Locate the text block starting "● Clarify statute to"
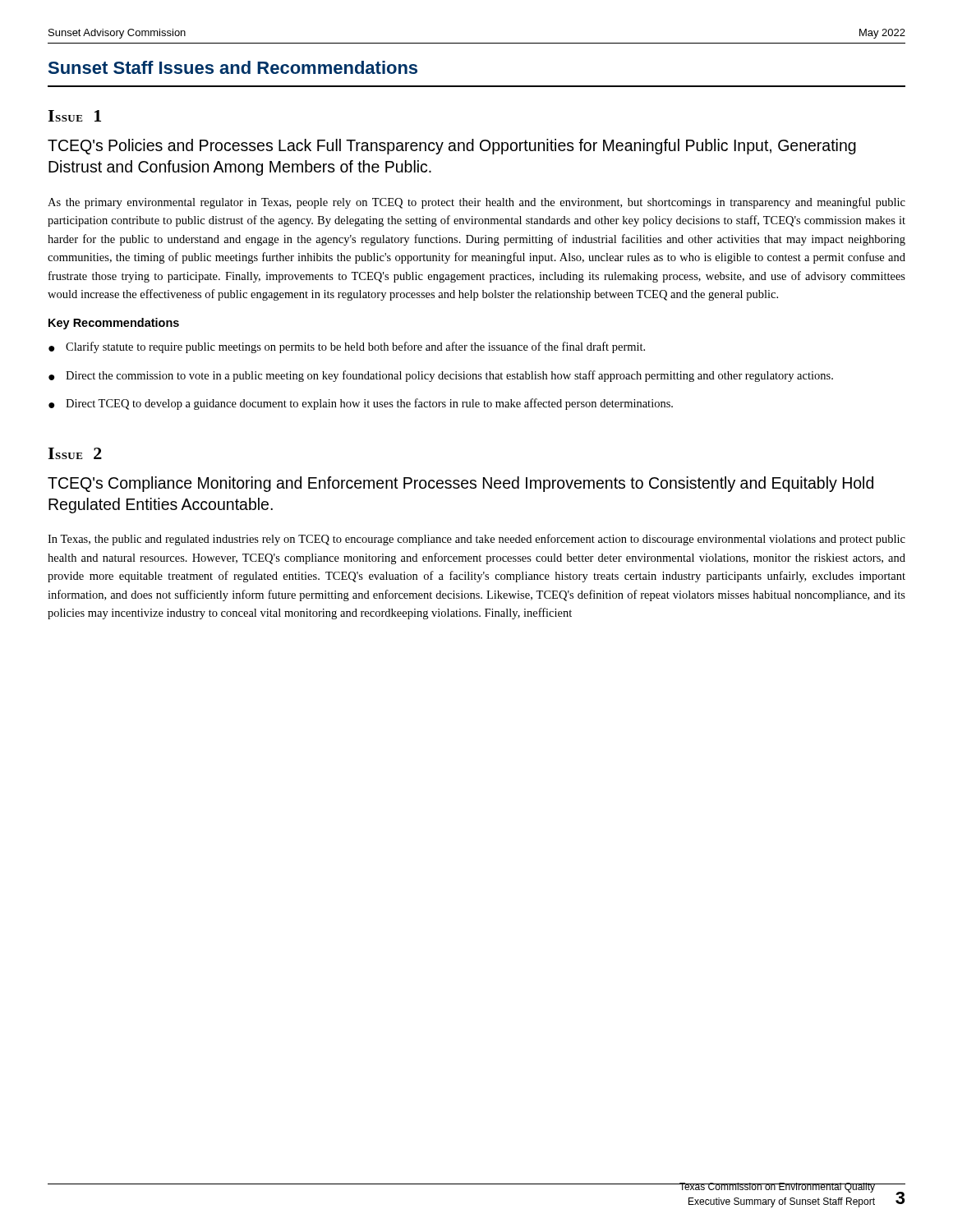The width and height of the screenshot is (953, 1232). click(x=476, y=348)
